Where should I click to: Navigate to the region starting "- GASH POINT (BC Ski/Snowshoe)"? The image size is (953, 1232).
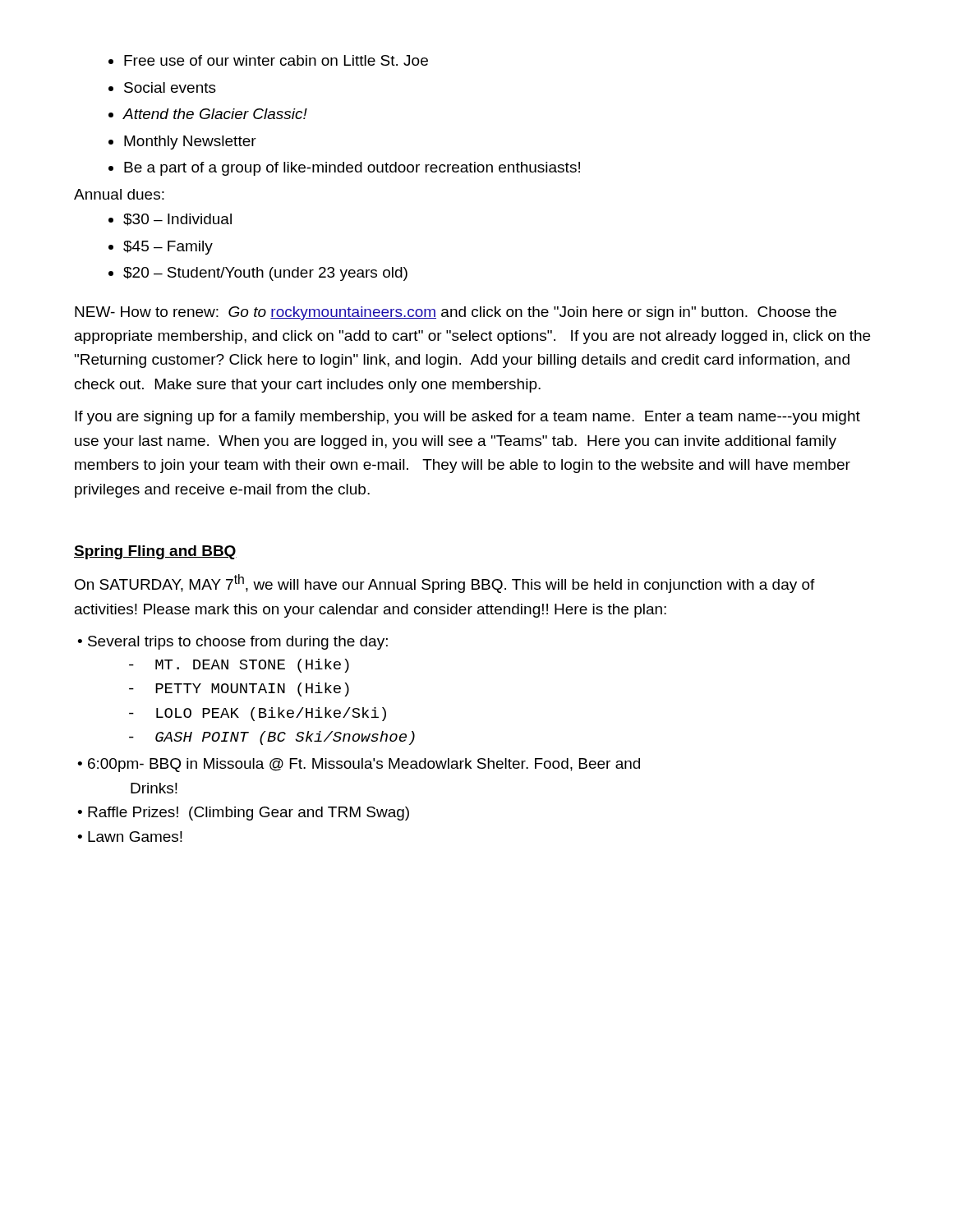click(272, 738)
